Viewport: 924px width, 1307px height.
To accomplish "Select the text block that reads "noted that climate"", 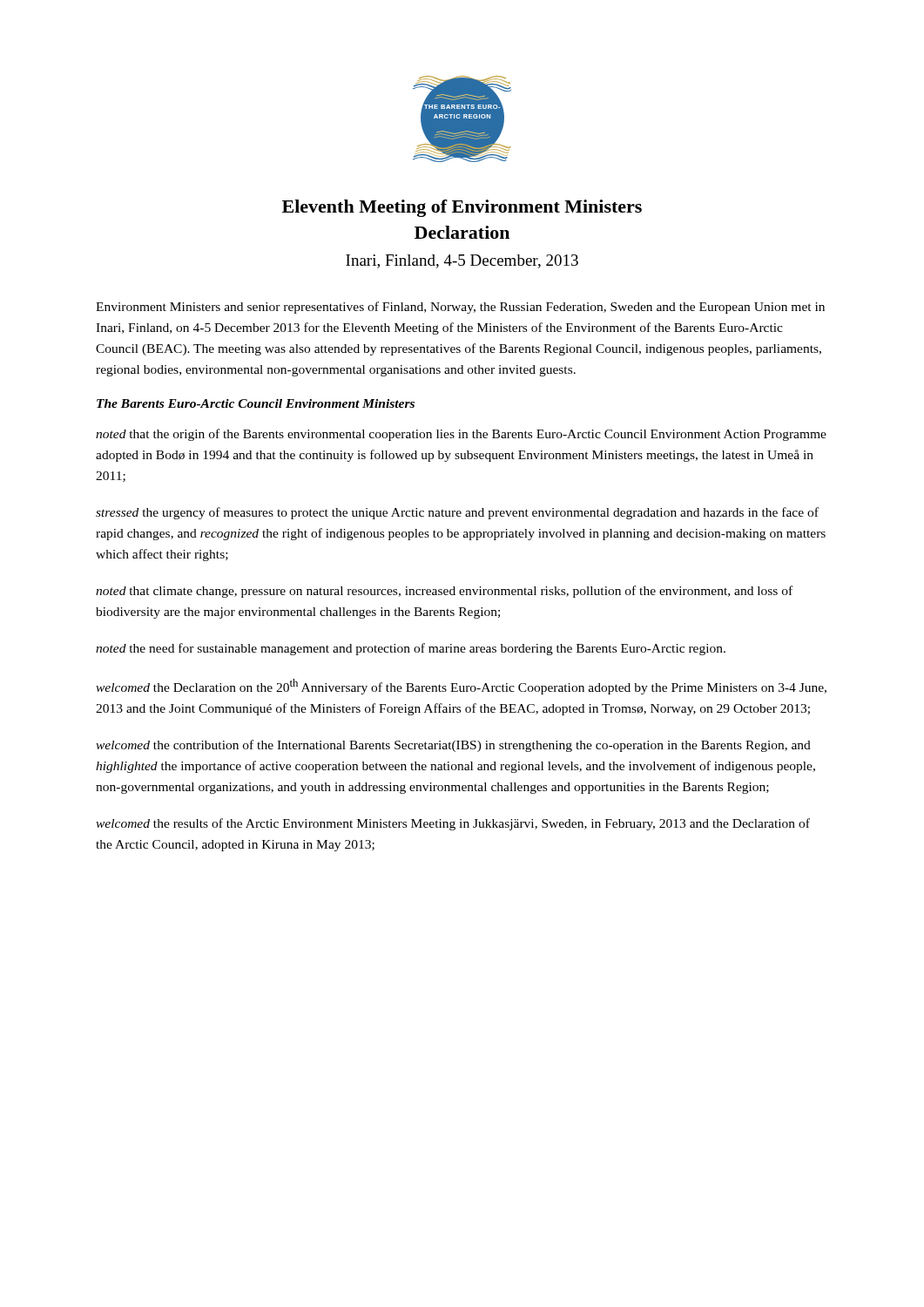I will coord(444,601).
